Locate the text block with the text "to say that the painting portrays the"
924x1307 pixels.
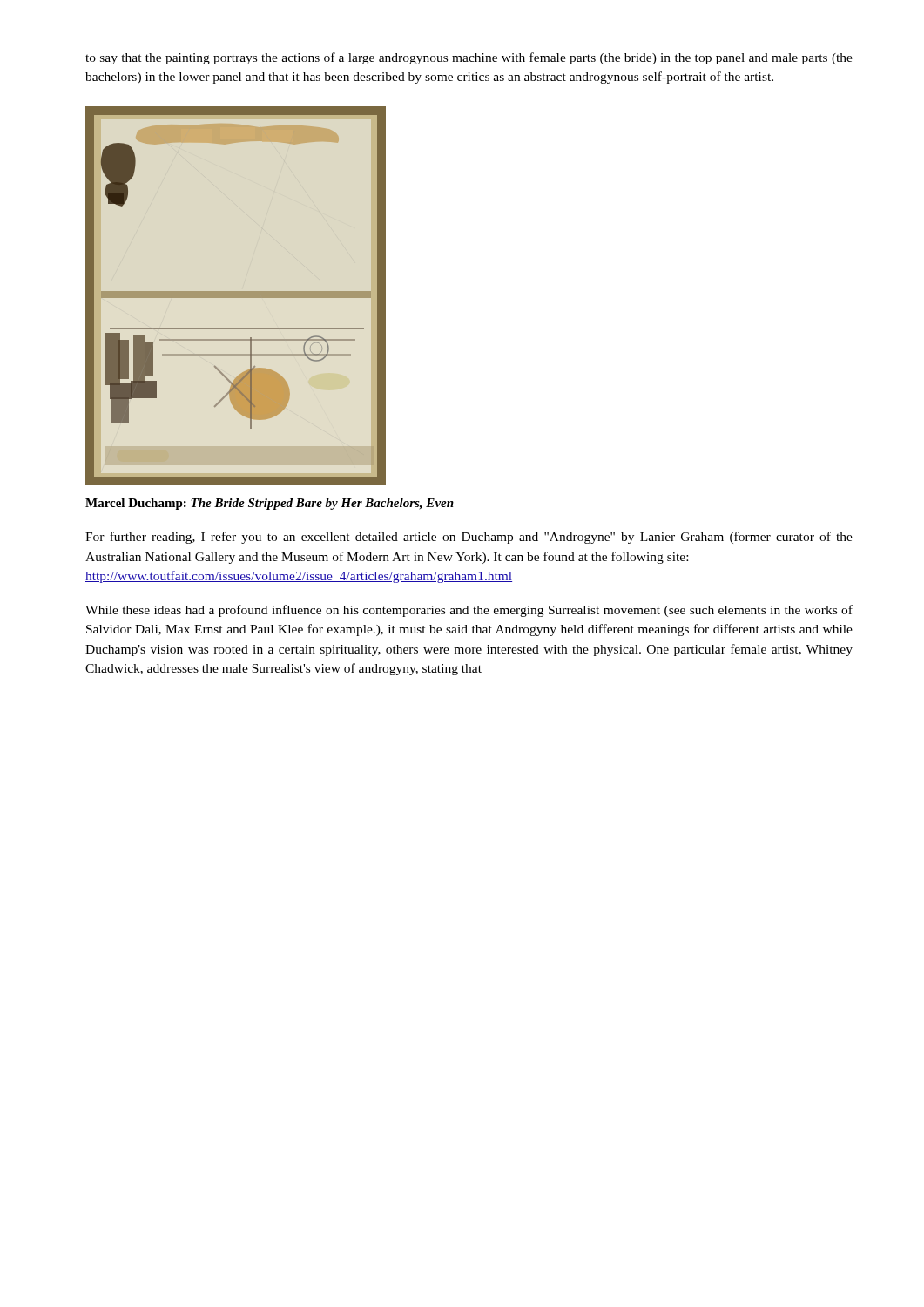click(469, 67)
